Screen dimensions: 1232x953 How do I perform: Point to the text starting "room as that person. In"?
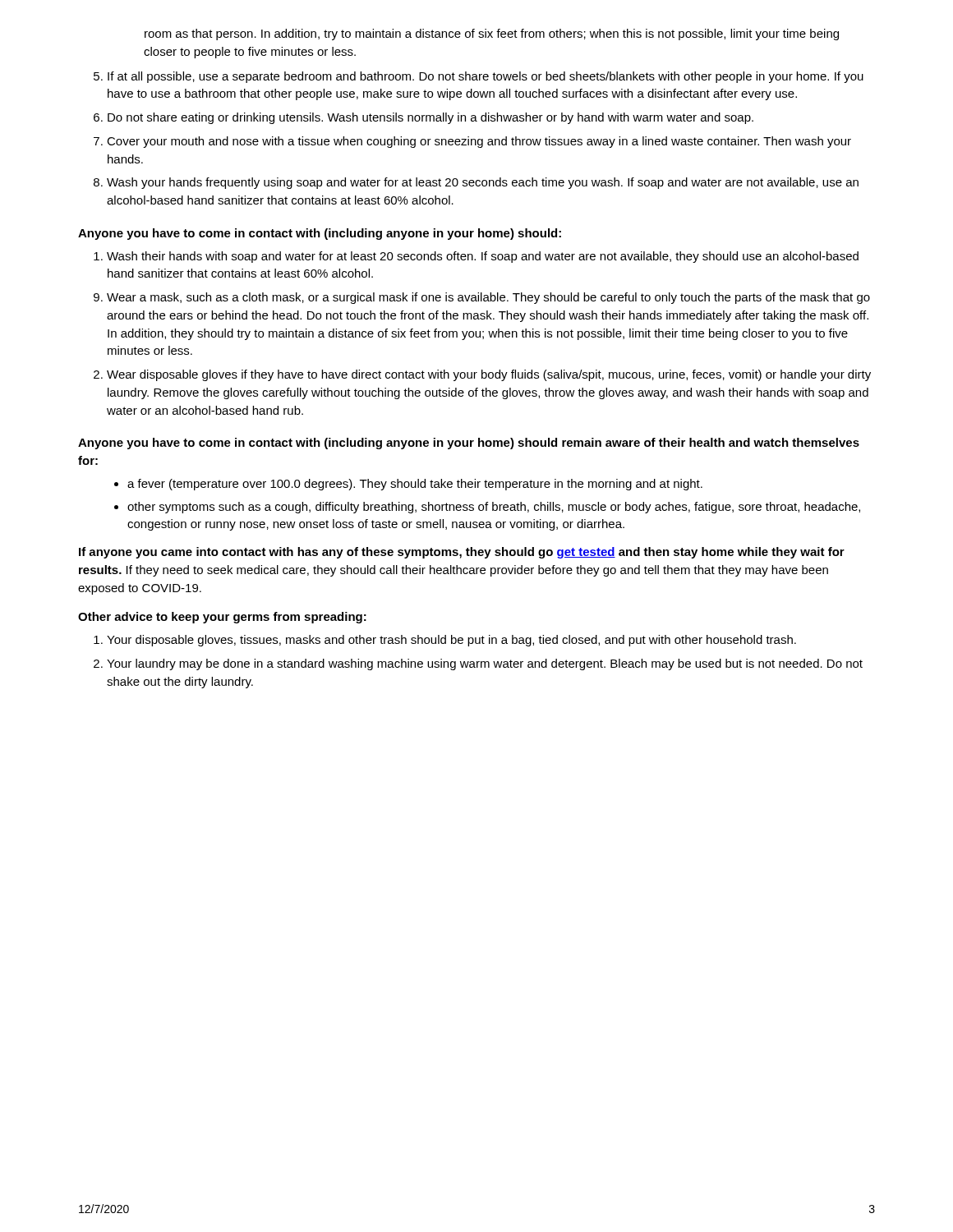[492, 42]
